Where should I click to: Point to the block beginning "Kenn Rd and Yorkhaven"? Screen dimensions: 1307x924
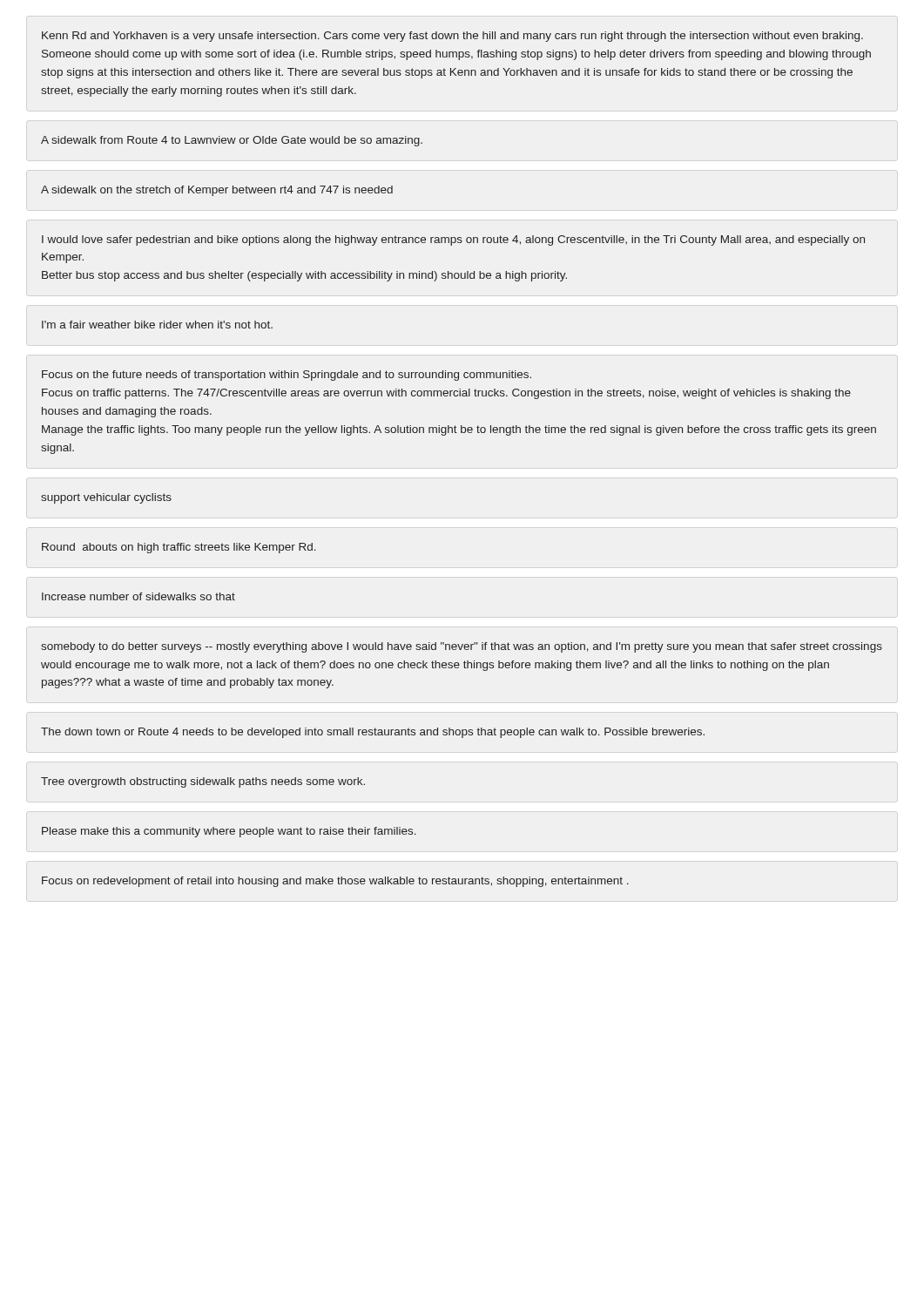click(x=456, y=63)
